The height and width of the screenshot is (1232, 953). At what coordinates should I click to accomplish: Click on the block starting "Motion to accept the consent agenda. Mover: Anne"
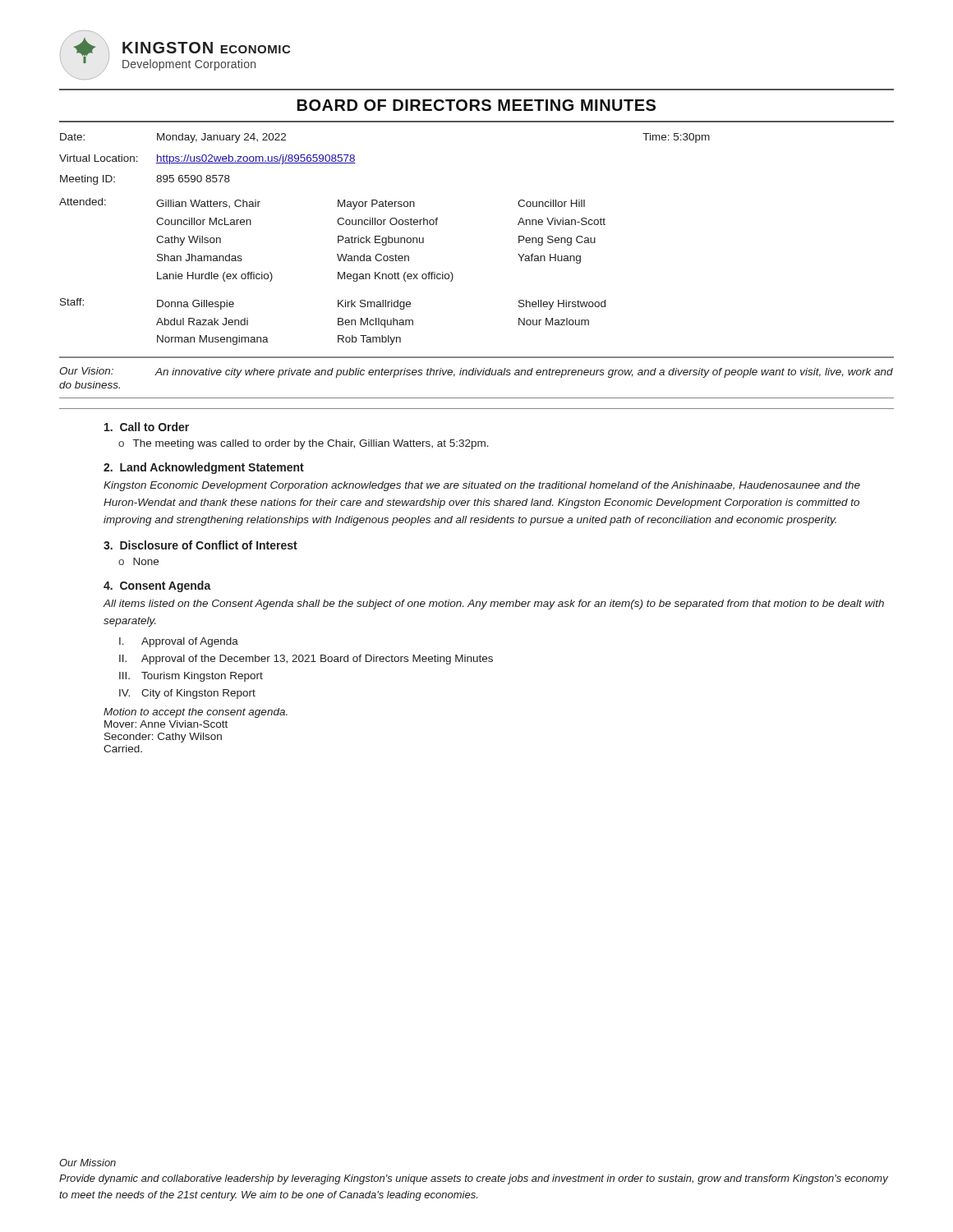coord(196,713)
